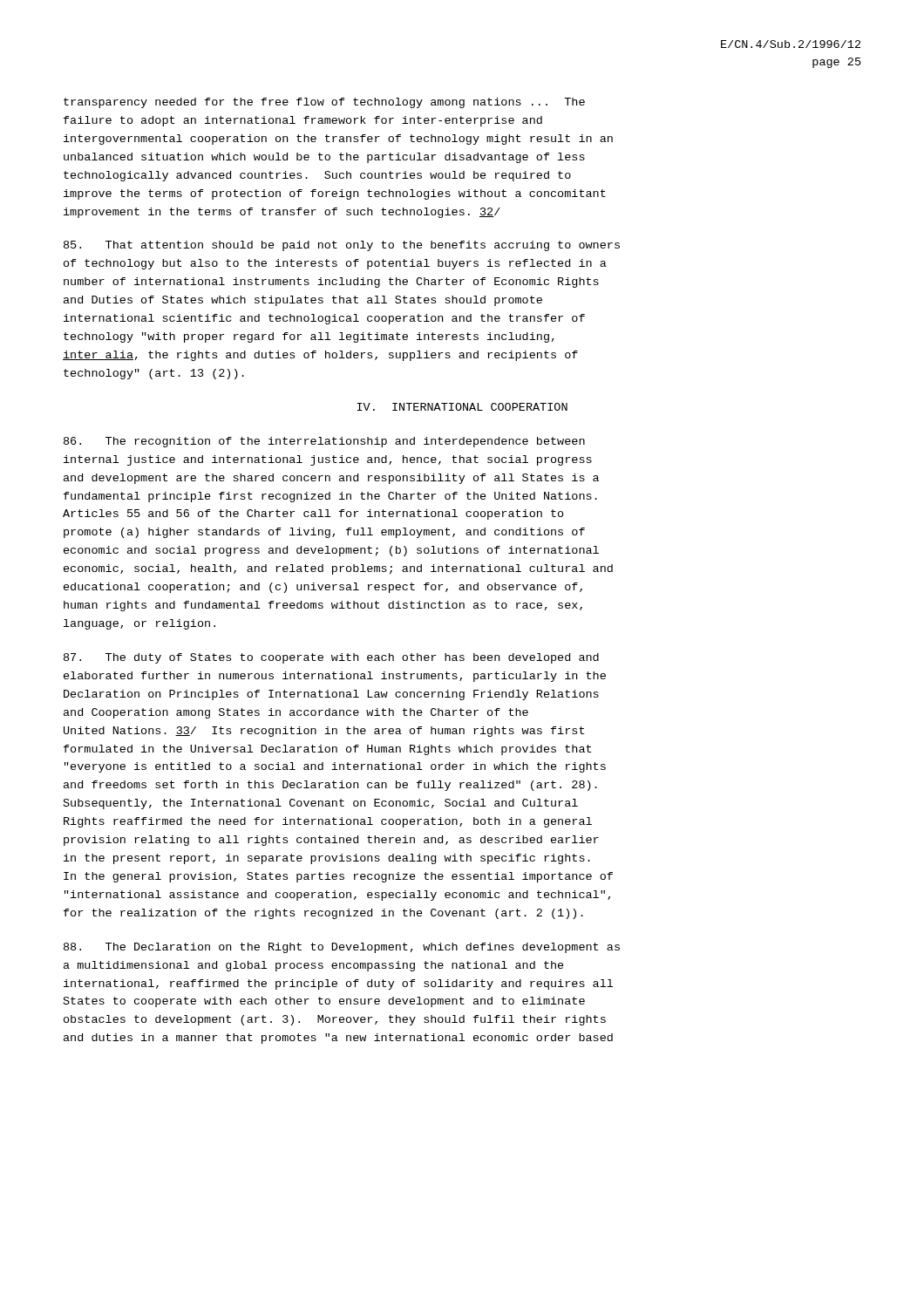Locate the block of text that opens with "transparency needed for the free flow"

pos(338,157)
